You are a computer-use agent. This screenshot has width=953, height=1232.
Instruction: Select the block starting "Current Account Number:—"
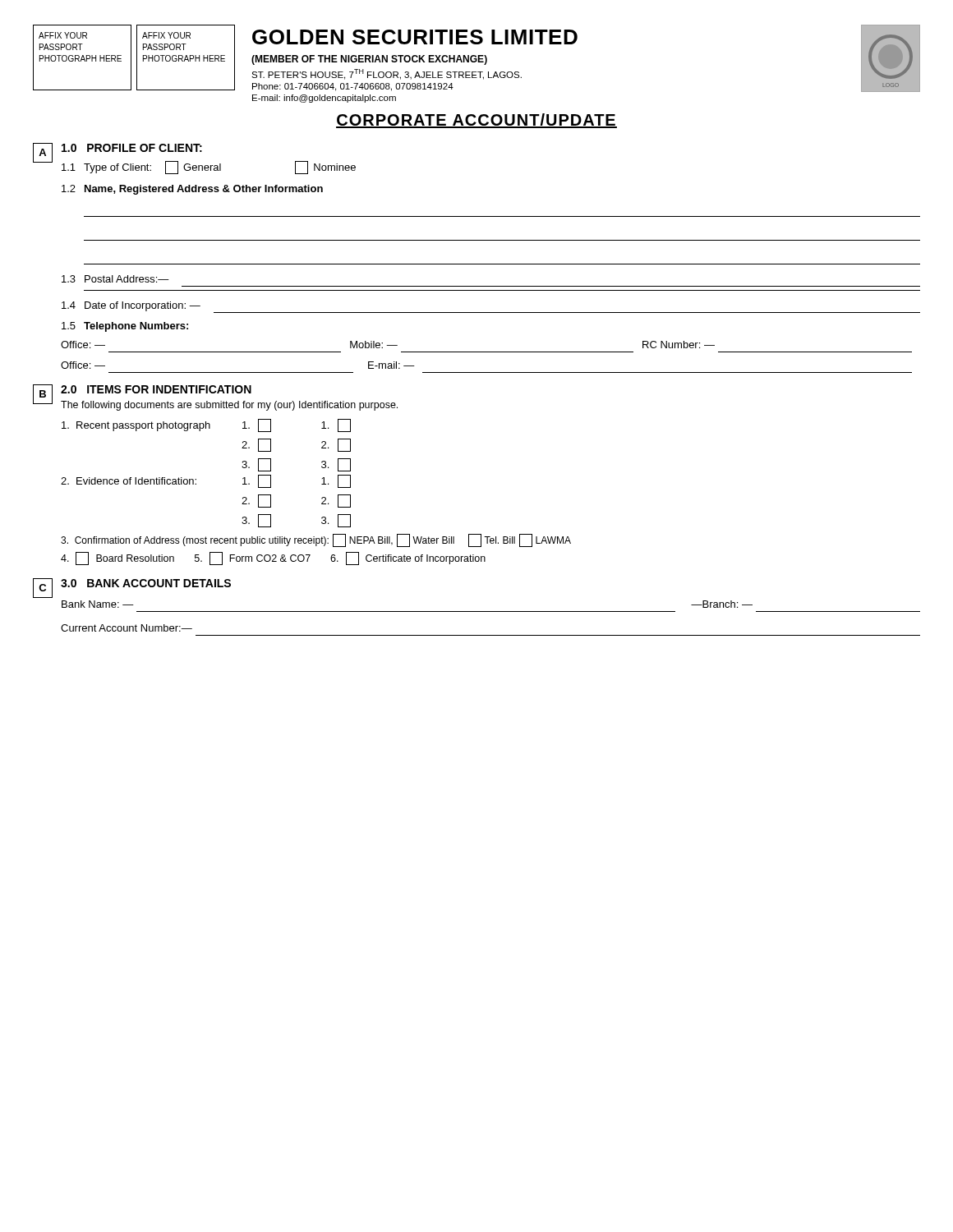coord(490,628)
